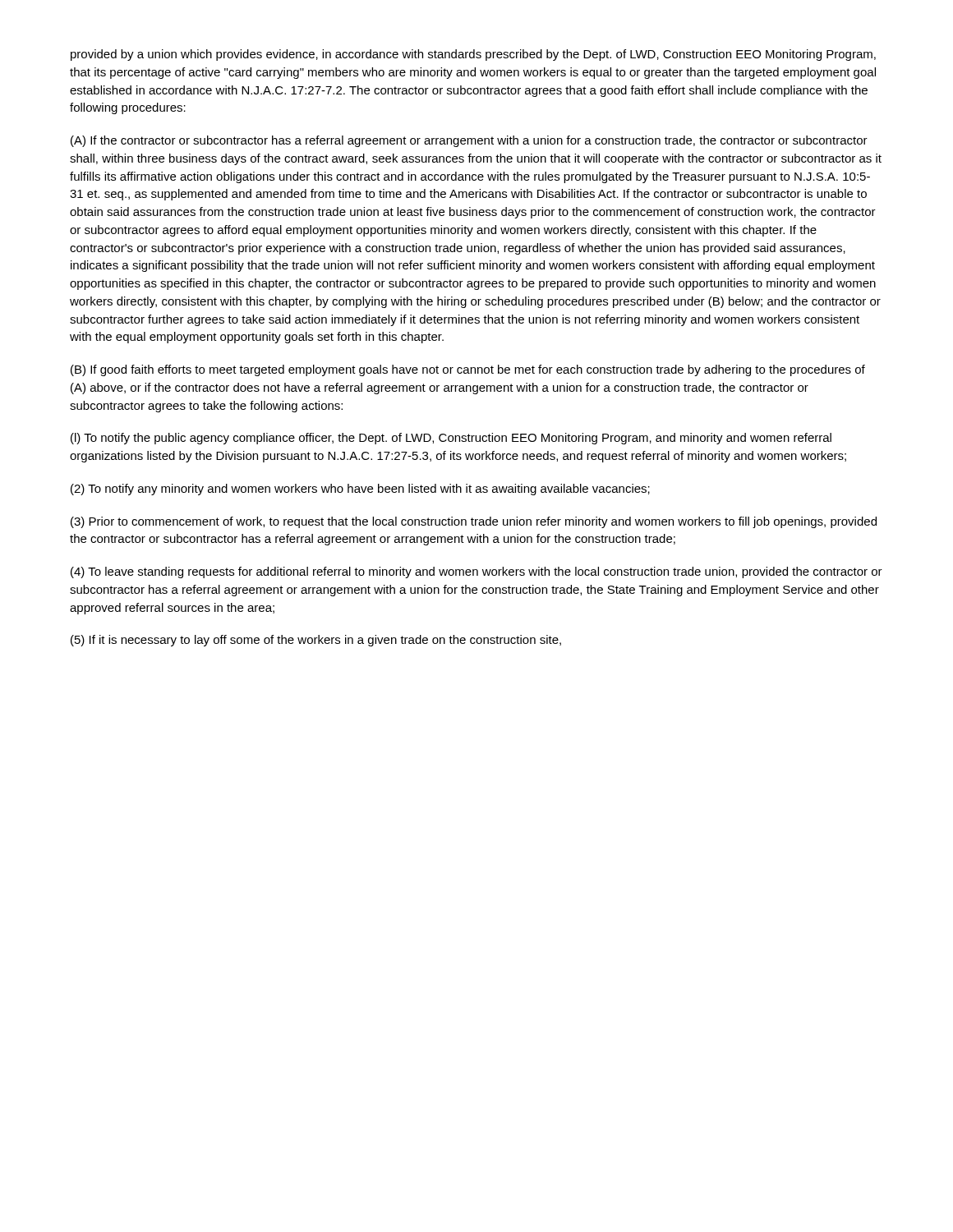The width and height of the screenshot is (953, 1232).
Task: Navigate to the region starting "(4) To leave standing requests"
Action: click(x=476, y=589)
